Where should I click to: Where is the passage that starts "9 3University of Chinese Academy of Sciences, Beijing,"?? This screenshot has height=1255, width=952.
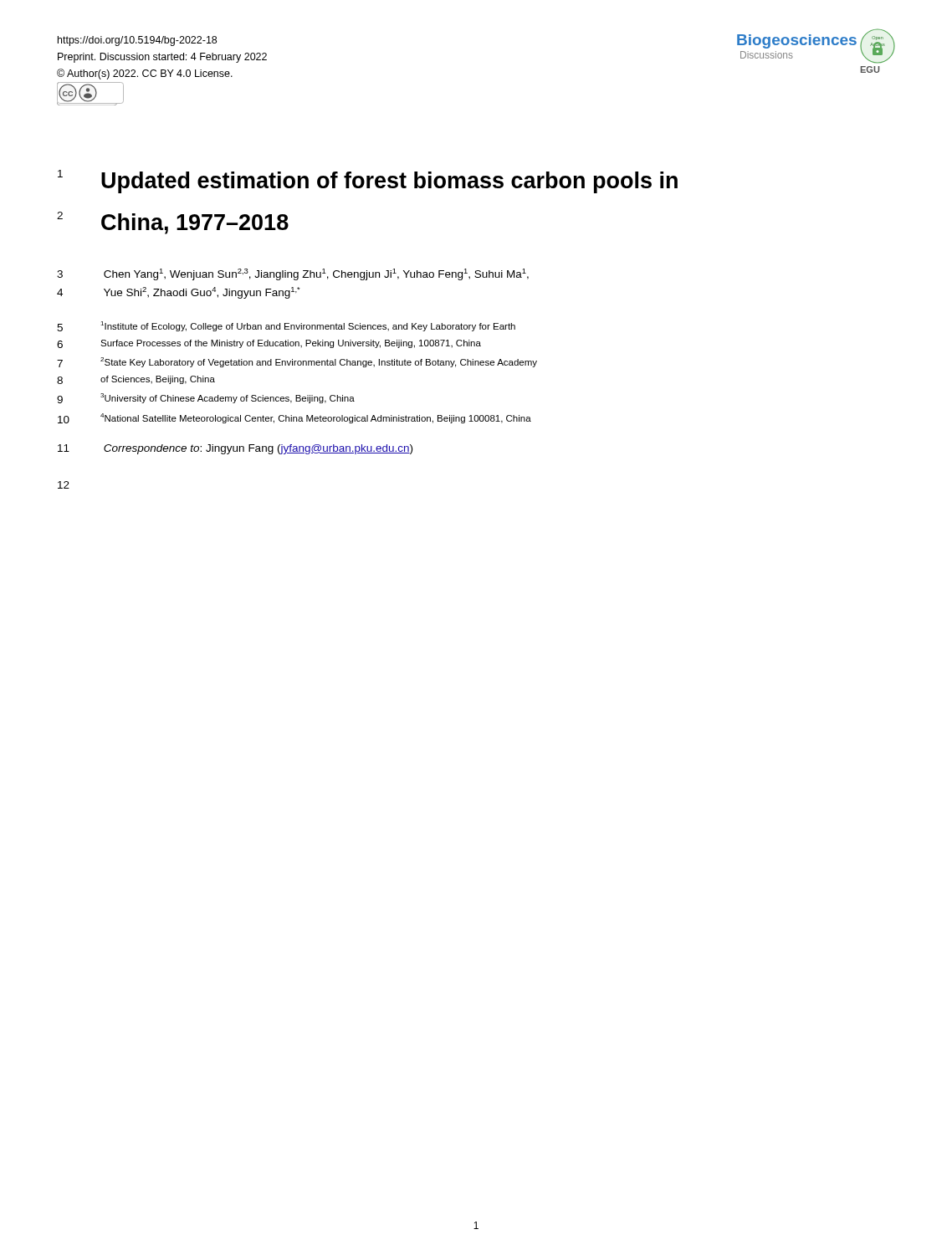[x=206, y=398]
